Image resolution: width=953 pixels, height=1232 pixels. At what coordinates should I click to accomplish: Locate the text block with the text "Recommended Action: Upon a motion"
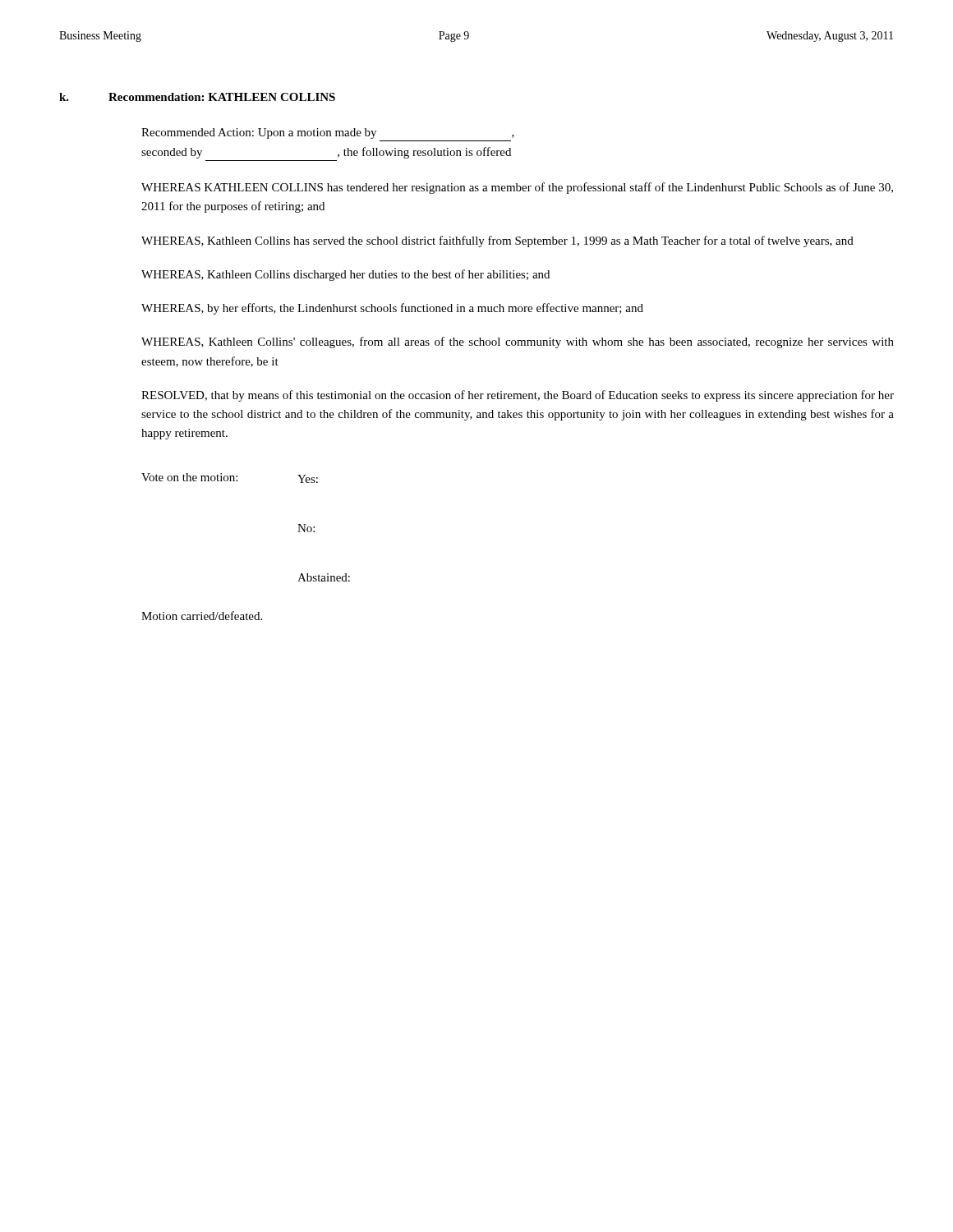point(328,143)
